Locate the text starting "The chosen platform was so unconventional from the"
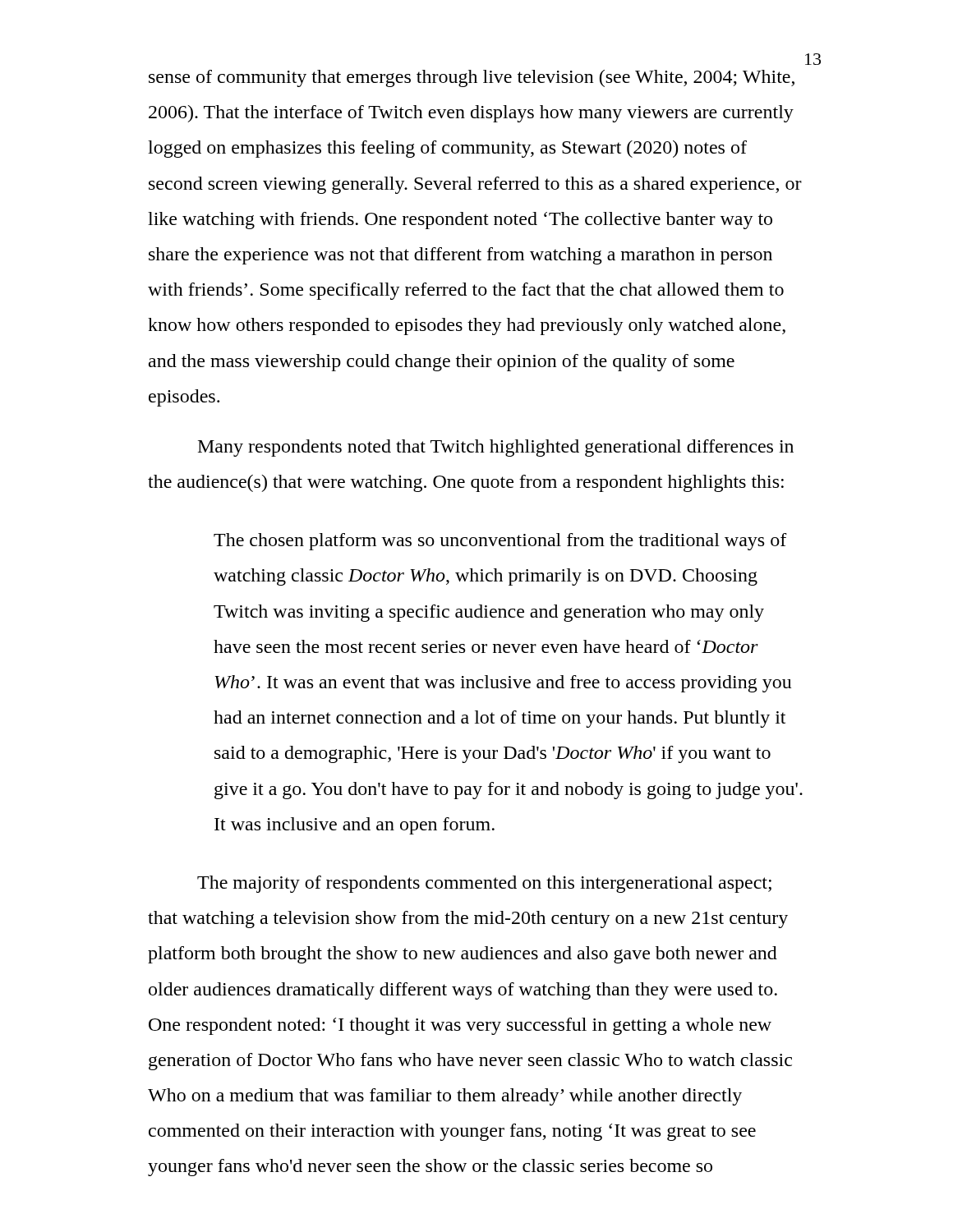 [509, 682]
